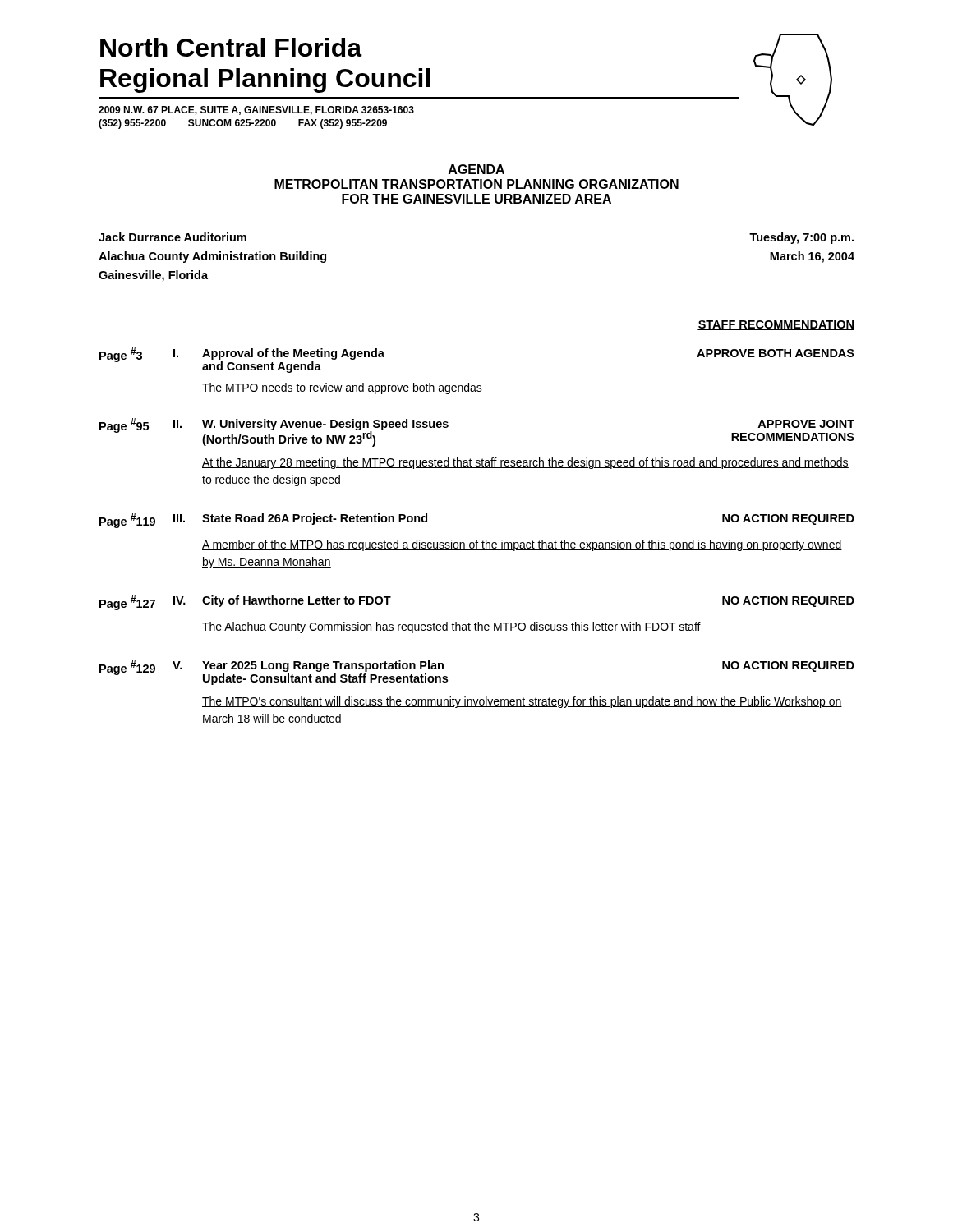Select the list item that says "Page #127 IV. City of Hawthorne"
This screenshot has height=1232, width=953.
124,602
